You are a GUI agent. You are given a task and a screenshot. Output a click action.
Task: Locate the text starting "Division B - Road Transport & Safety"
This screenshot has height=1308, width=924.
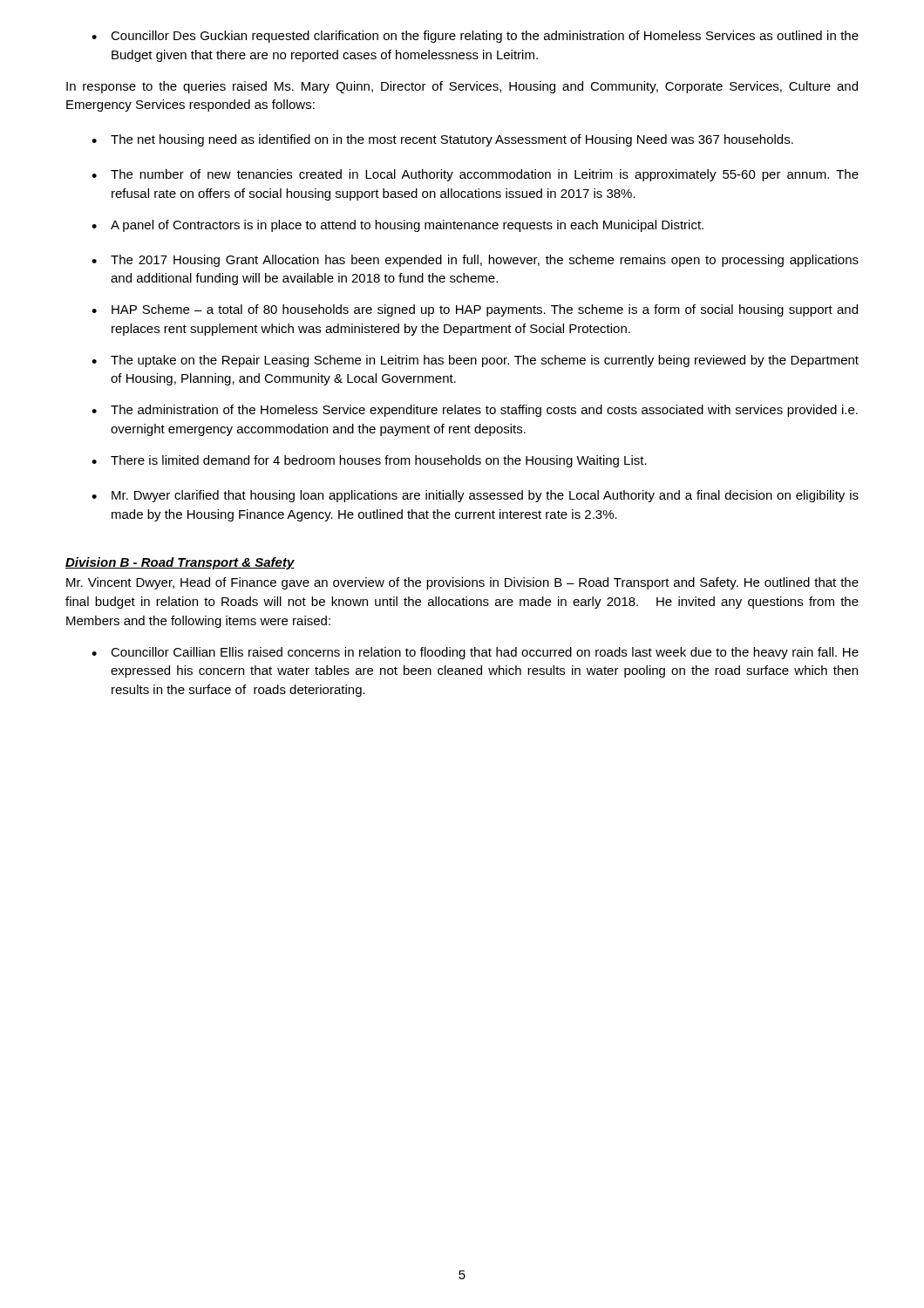tap(180, 562)
